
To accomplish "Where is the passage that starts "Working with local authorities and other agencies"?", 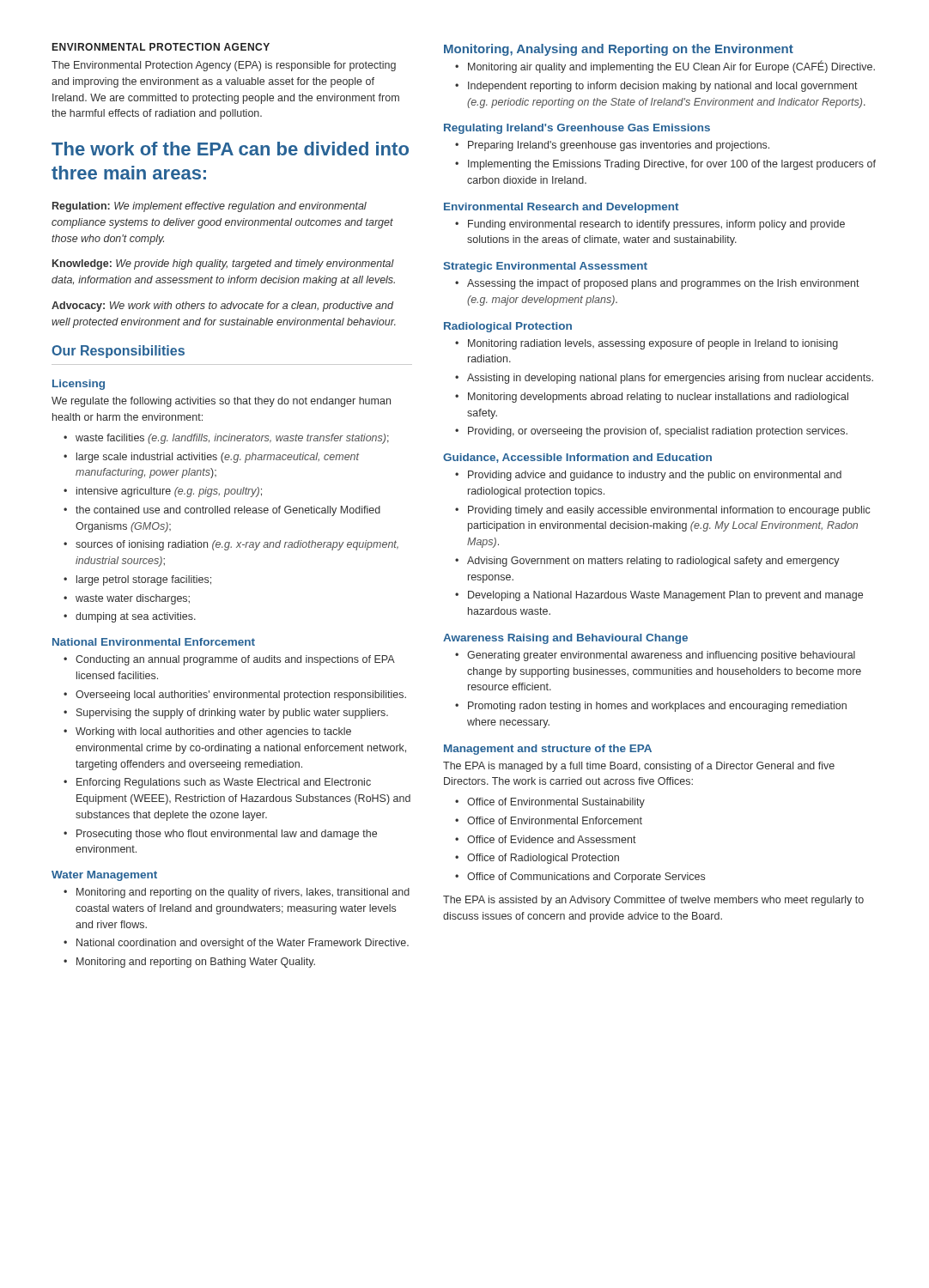I will pyautogui.click(x=241, y=748).
